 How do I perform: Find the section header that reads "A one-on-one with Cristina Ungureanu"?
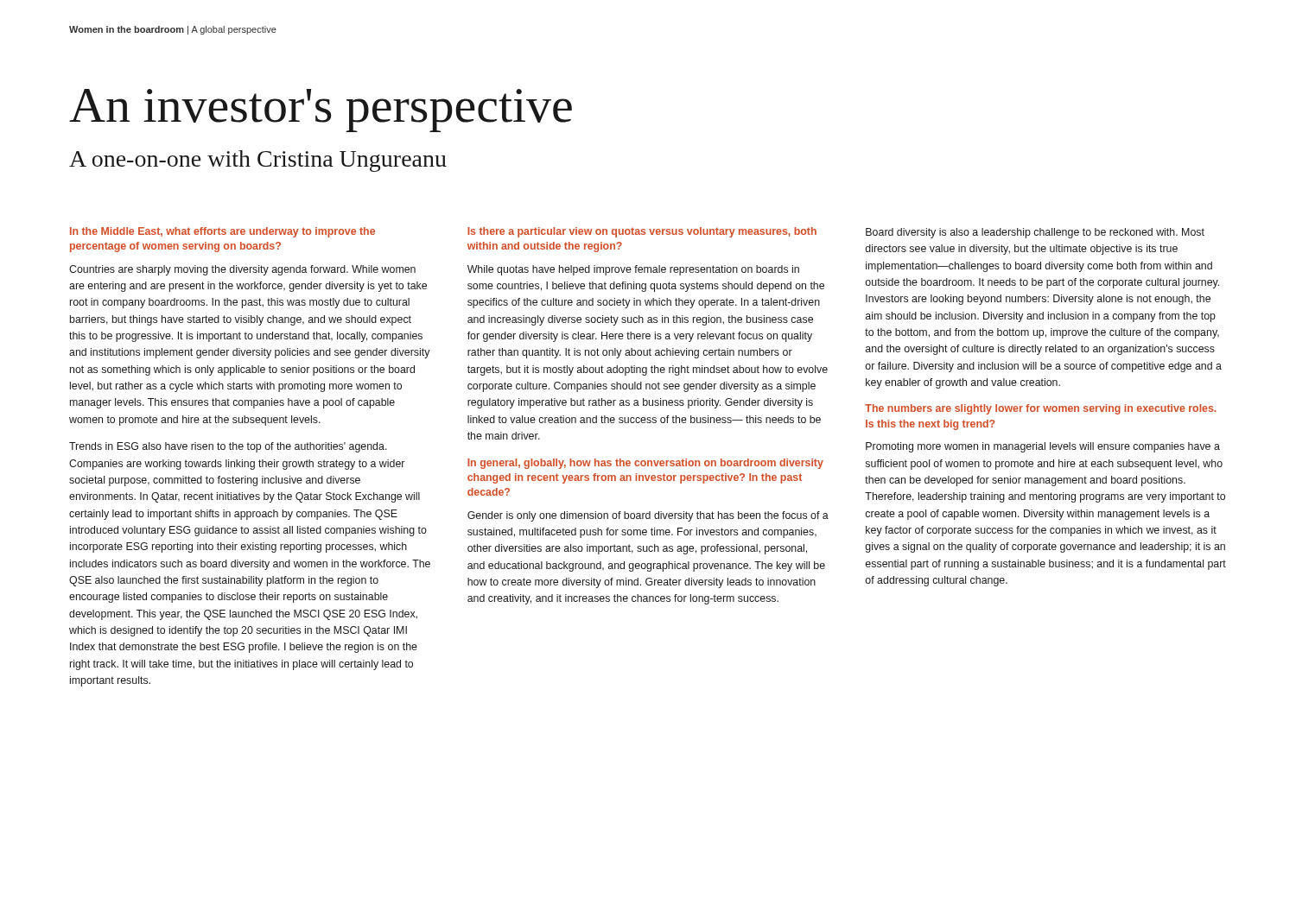pyautogui.click(x=258, y=159)
